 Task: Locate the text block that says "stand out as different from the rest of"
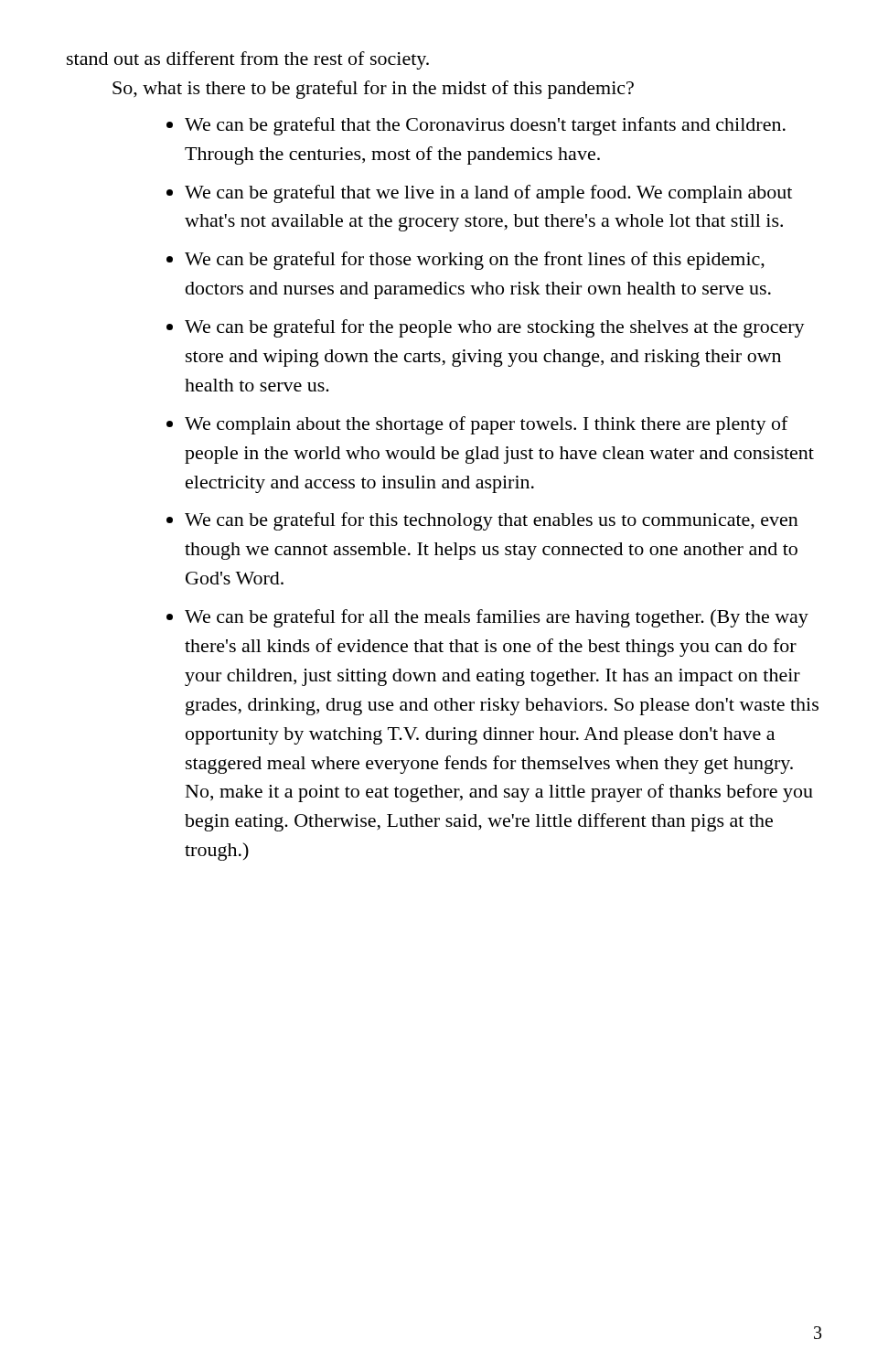[x=248, y=60]
